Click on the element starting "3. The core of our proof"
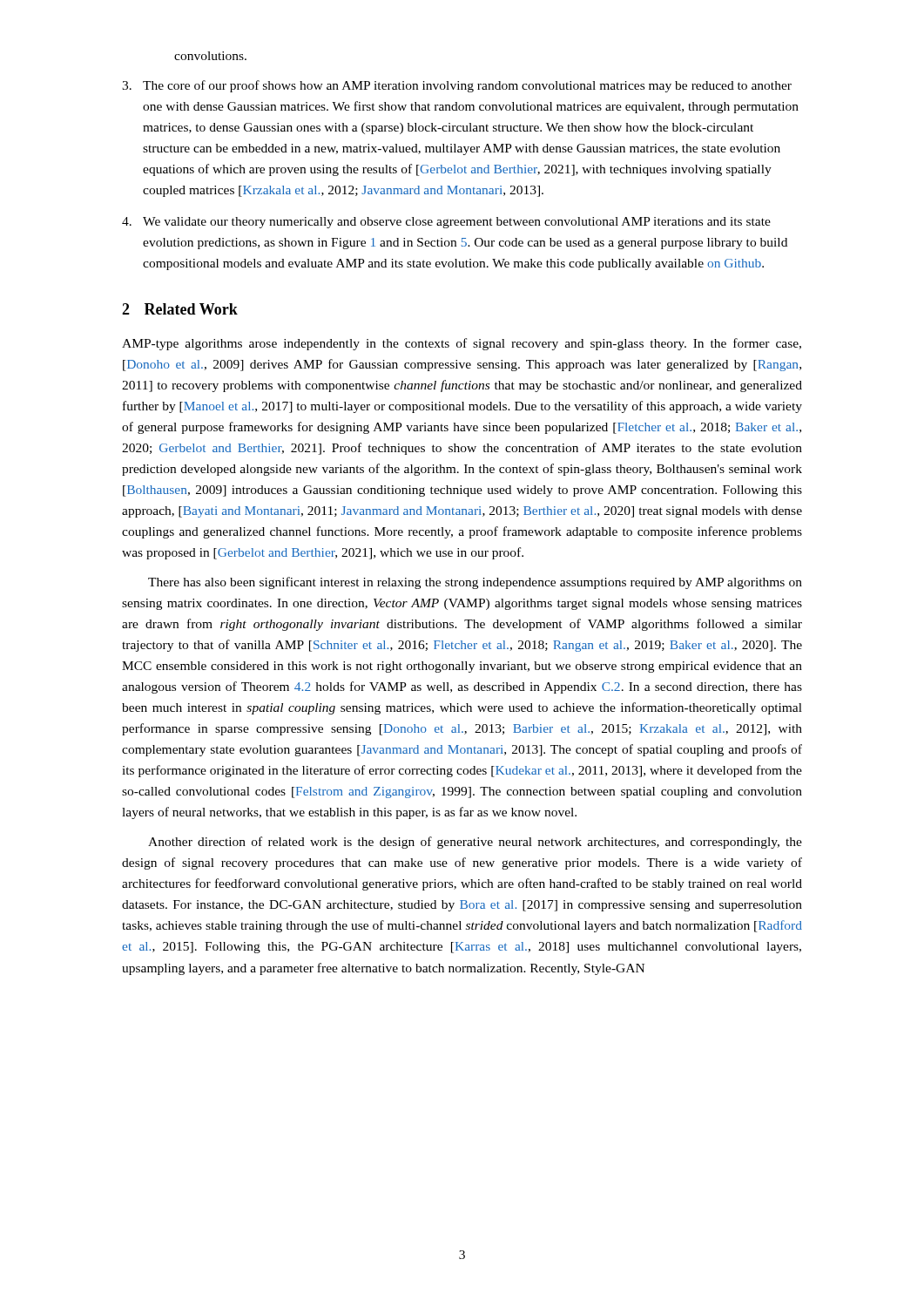The height and width of the screenshot is (1307, 924). click(462, 138)
